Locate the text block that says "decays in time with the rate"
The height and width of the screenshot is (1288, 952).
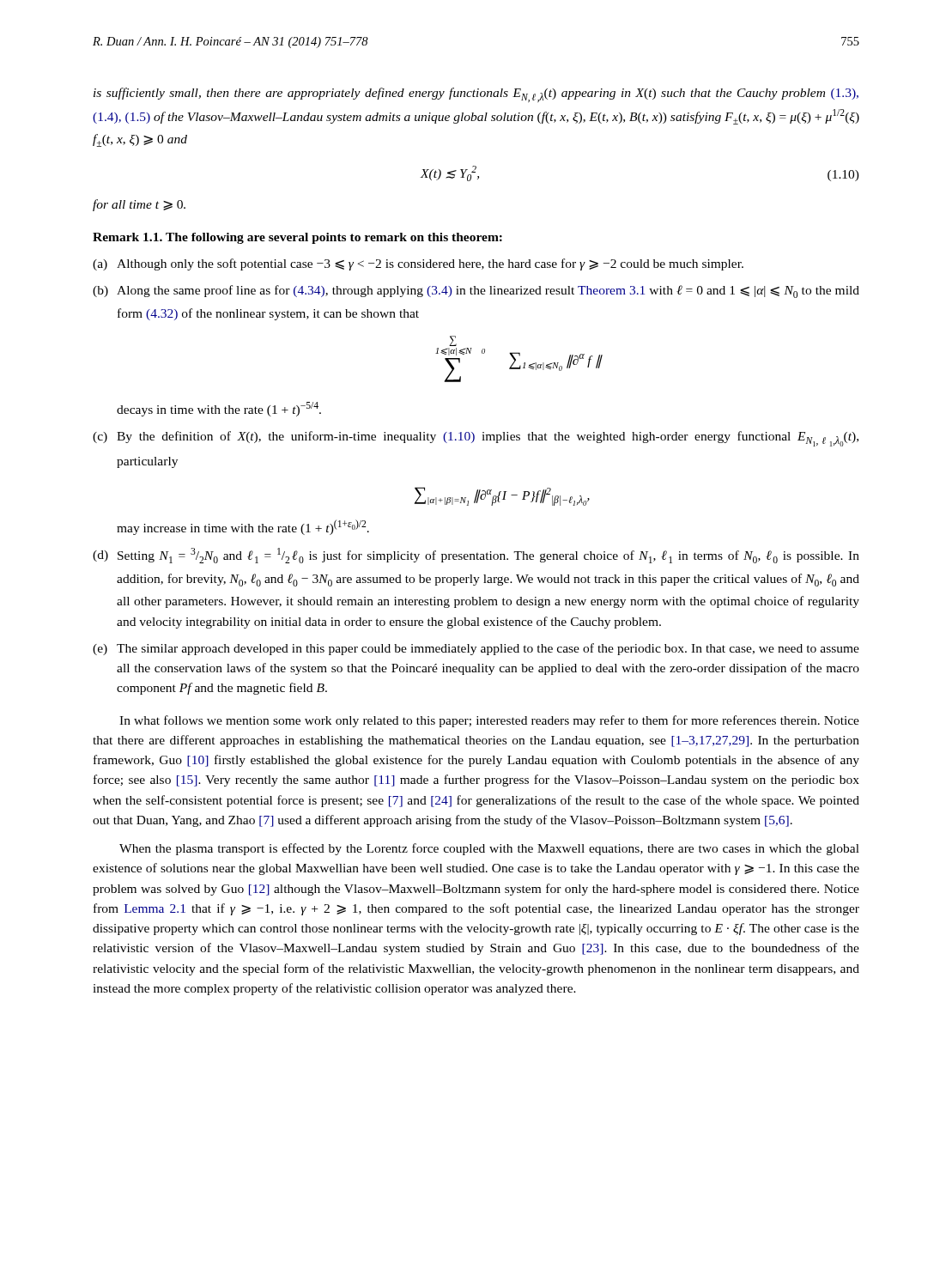click(x=219, y=408)
